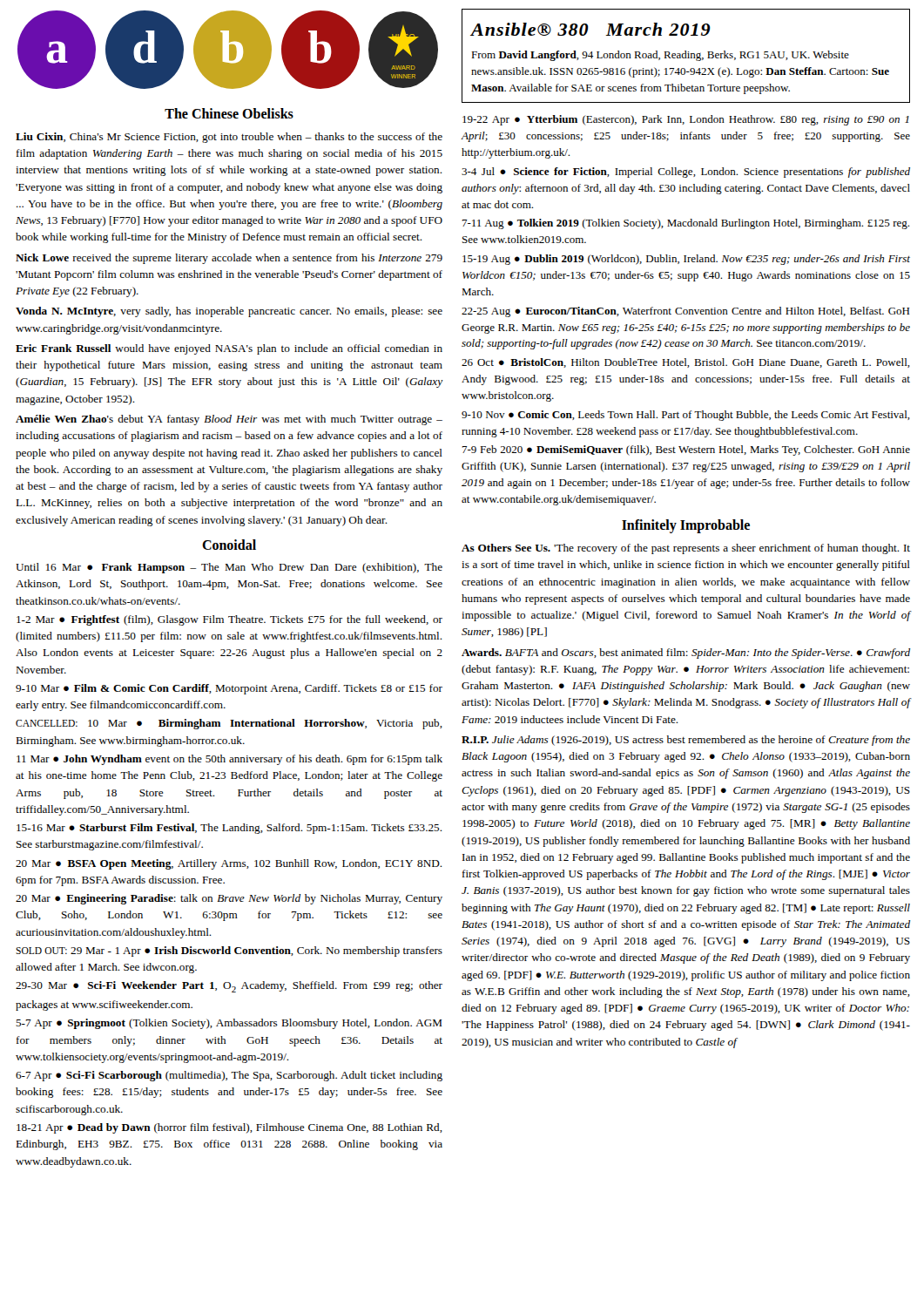
Task: Click on the list item with the text "29-30 Mar ● Sci-Fi"
Action: (x=229, y=995)
